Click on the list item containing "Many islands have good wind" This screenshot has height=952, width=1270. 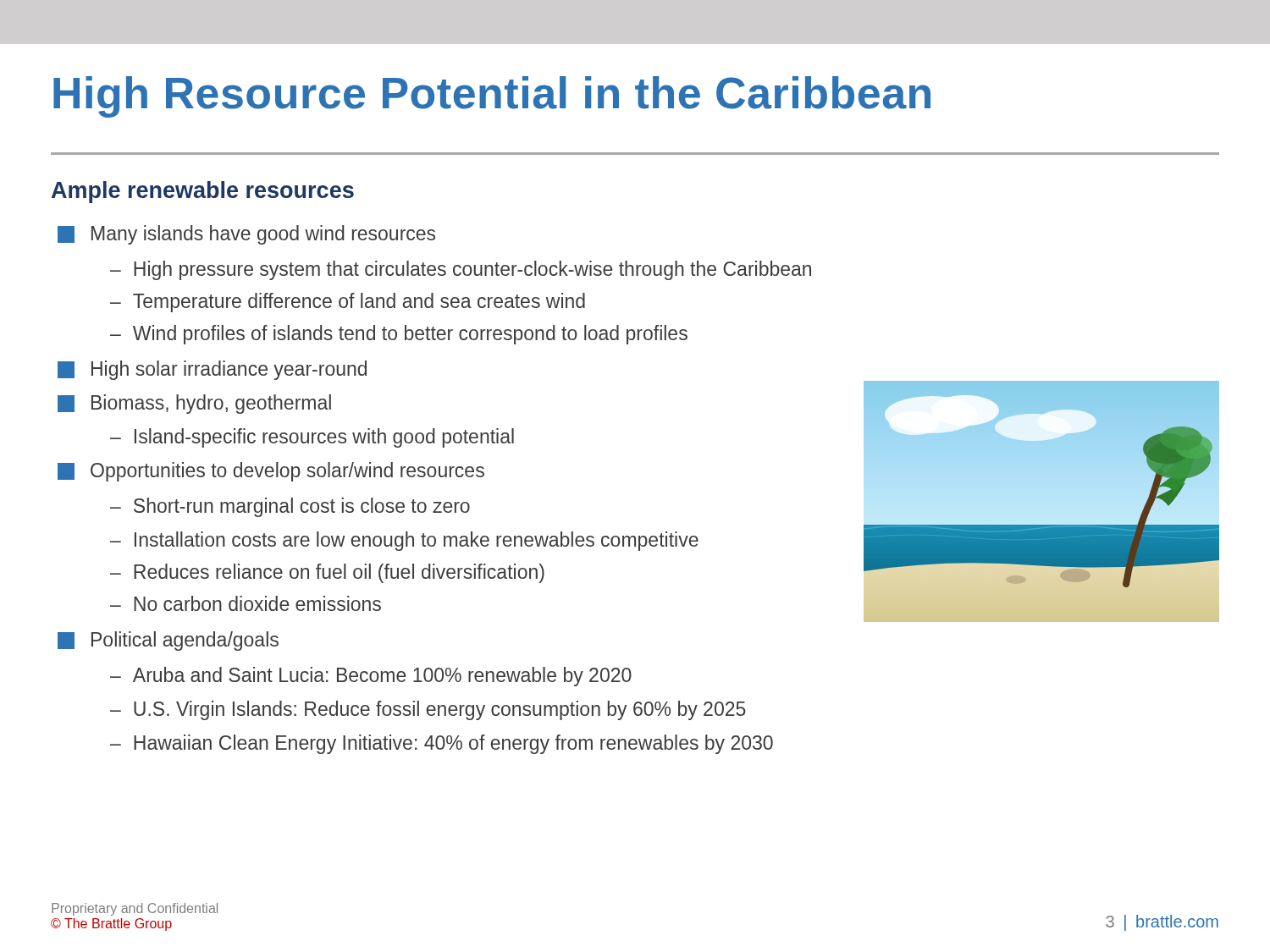click(x=247, y=234)
